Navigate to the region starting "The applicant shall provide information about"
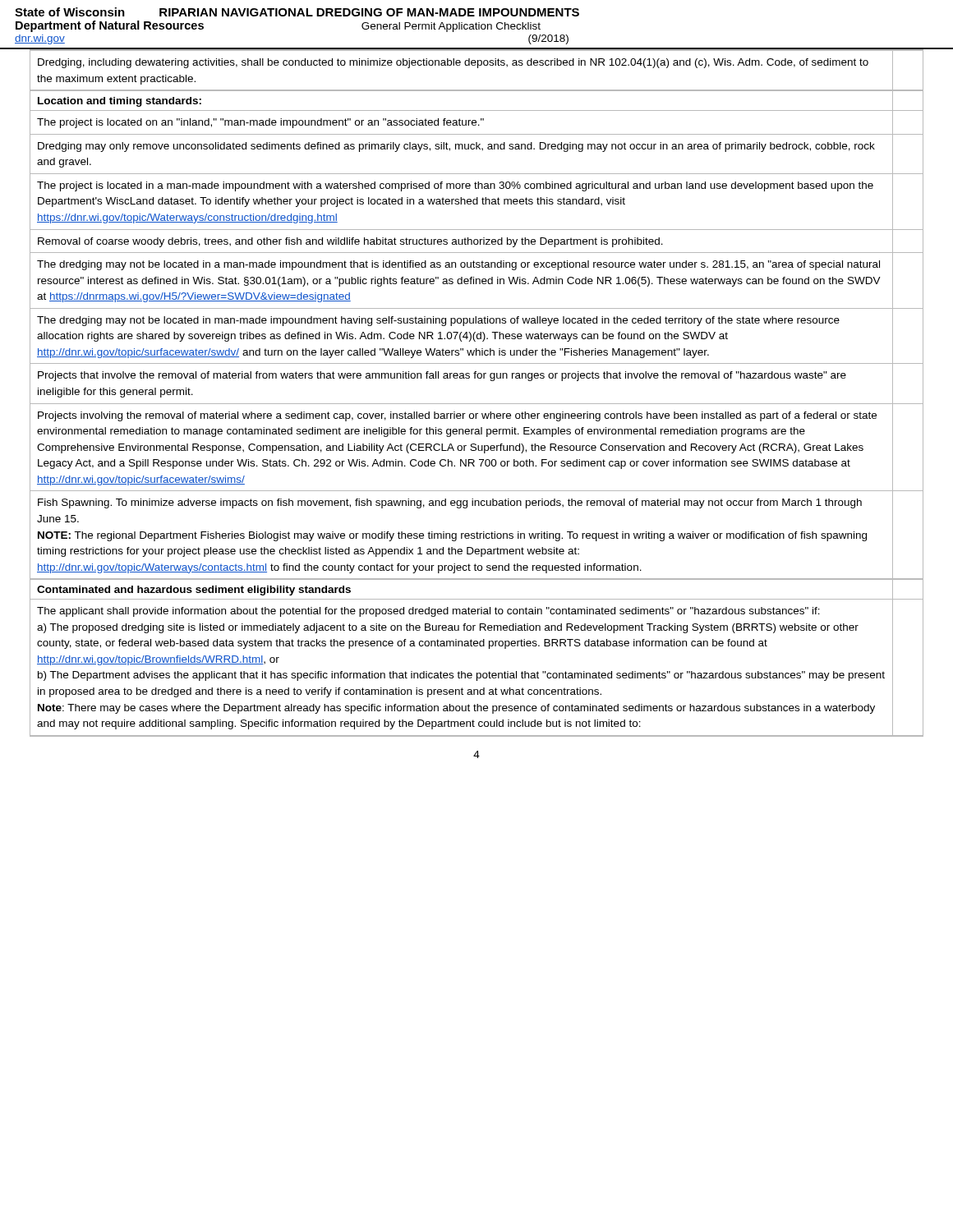This screenshot has width=953, height=1232. tap(476, 667)
